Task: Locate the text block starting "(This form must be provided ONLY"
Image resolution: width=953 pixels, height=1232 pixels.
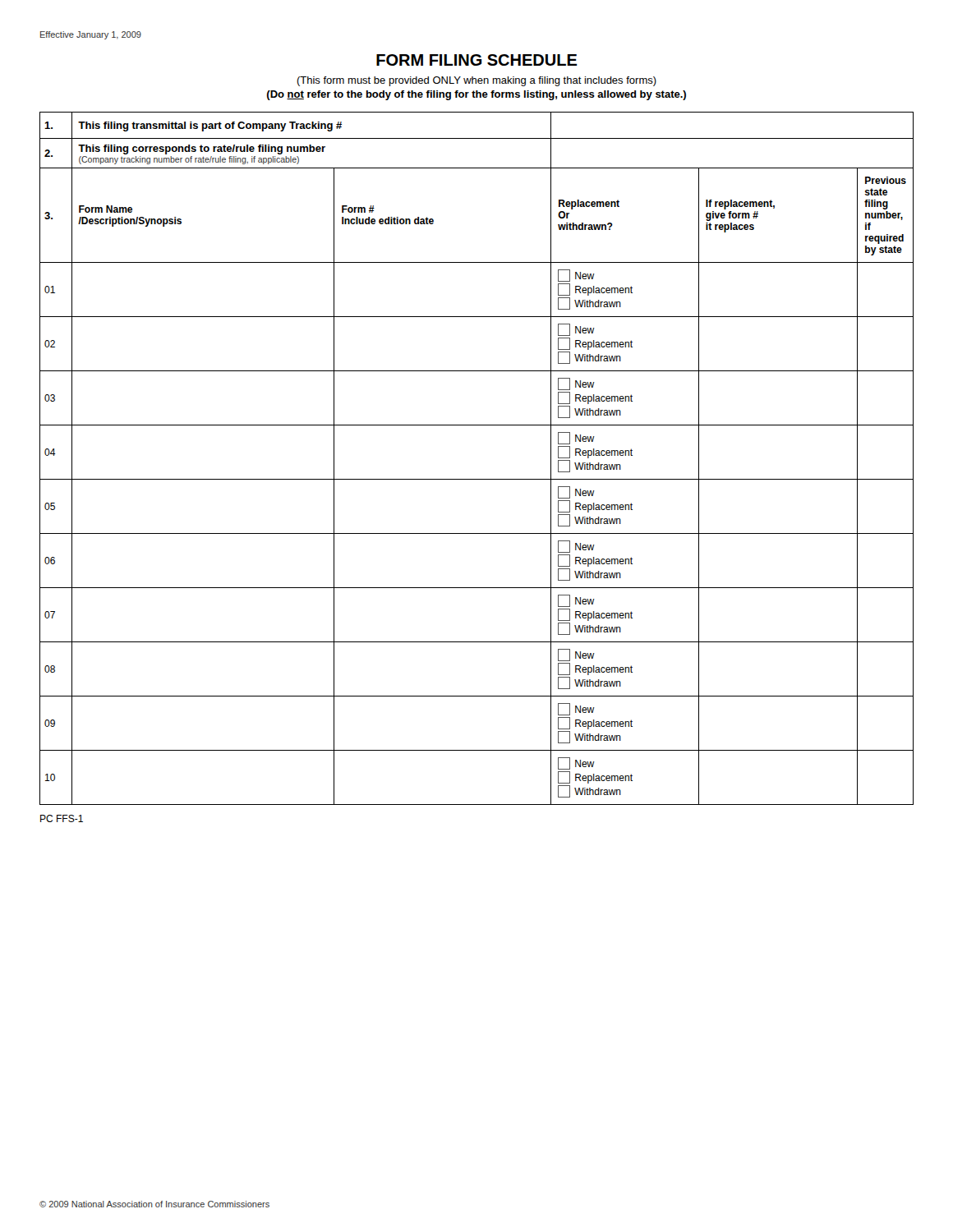Action: tap(476, 80)
